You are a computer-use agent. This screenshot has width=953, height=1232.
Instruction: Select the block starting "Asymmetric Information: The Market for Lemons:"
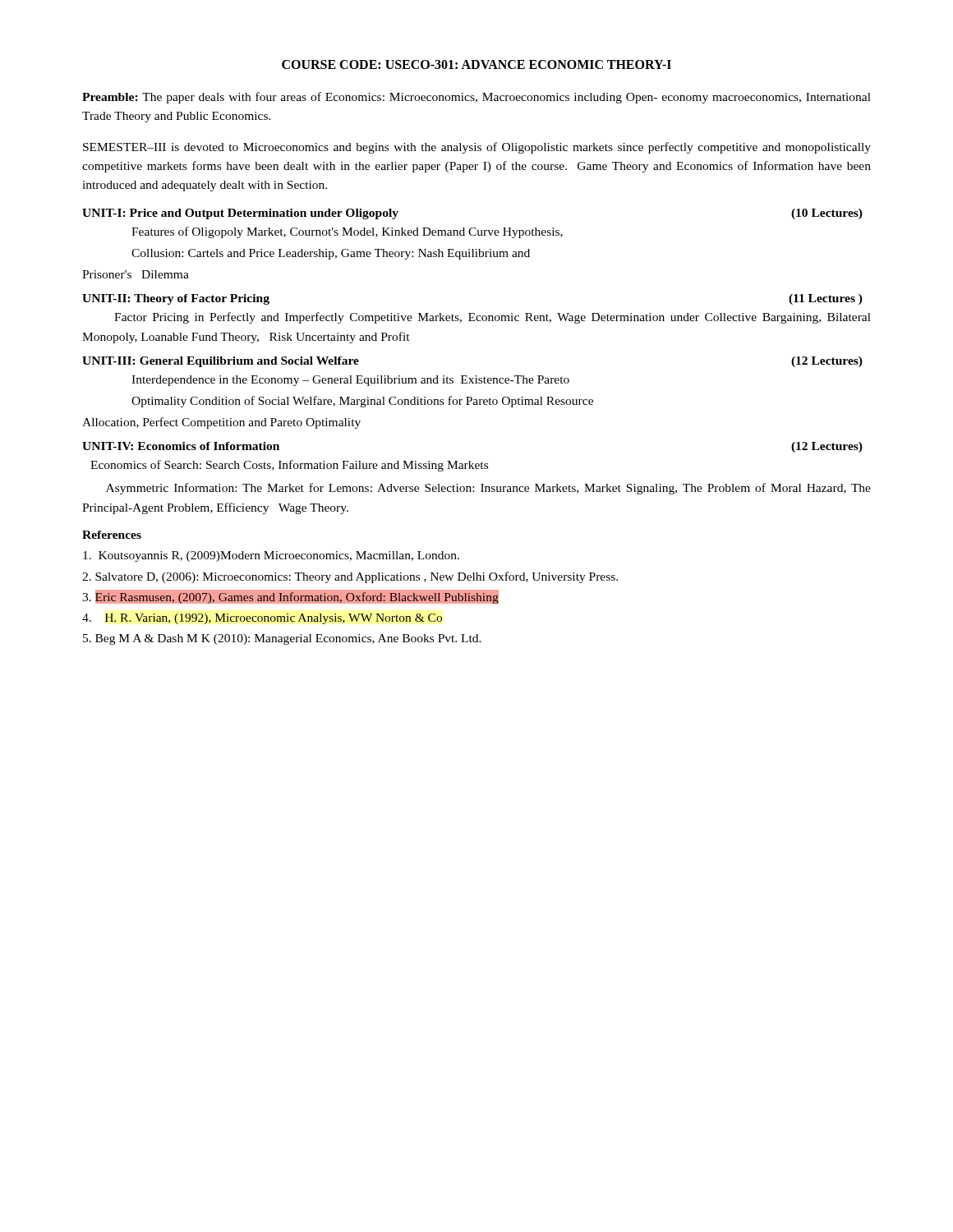tap(476, 498)
